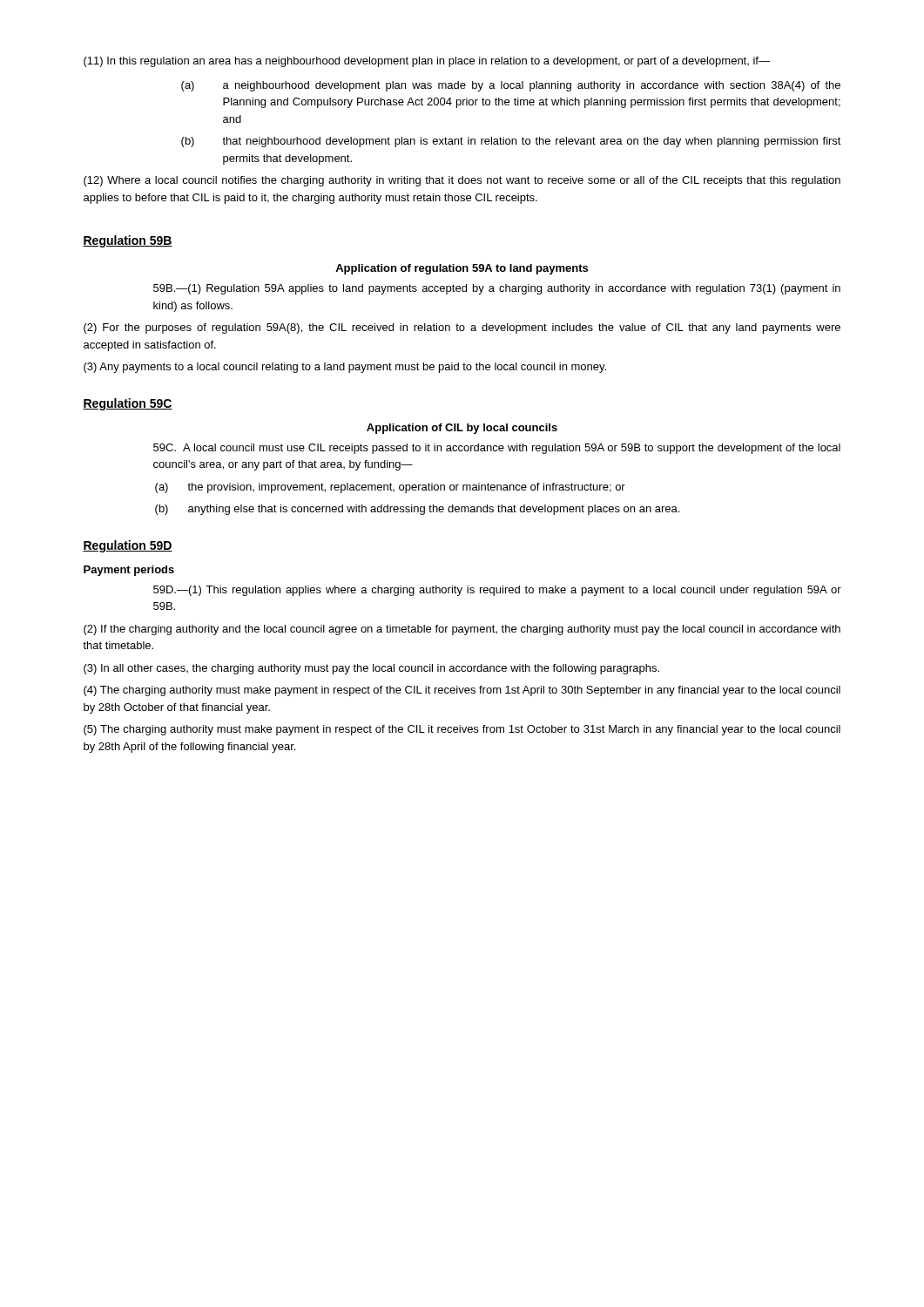Click on the element starting "59C. A local council must use CIL"
This screenshot has height=1307, width=924.
click(497, 455)
